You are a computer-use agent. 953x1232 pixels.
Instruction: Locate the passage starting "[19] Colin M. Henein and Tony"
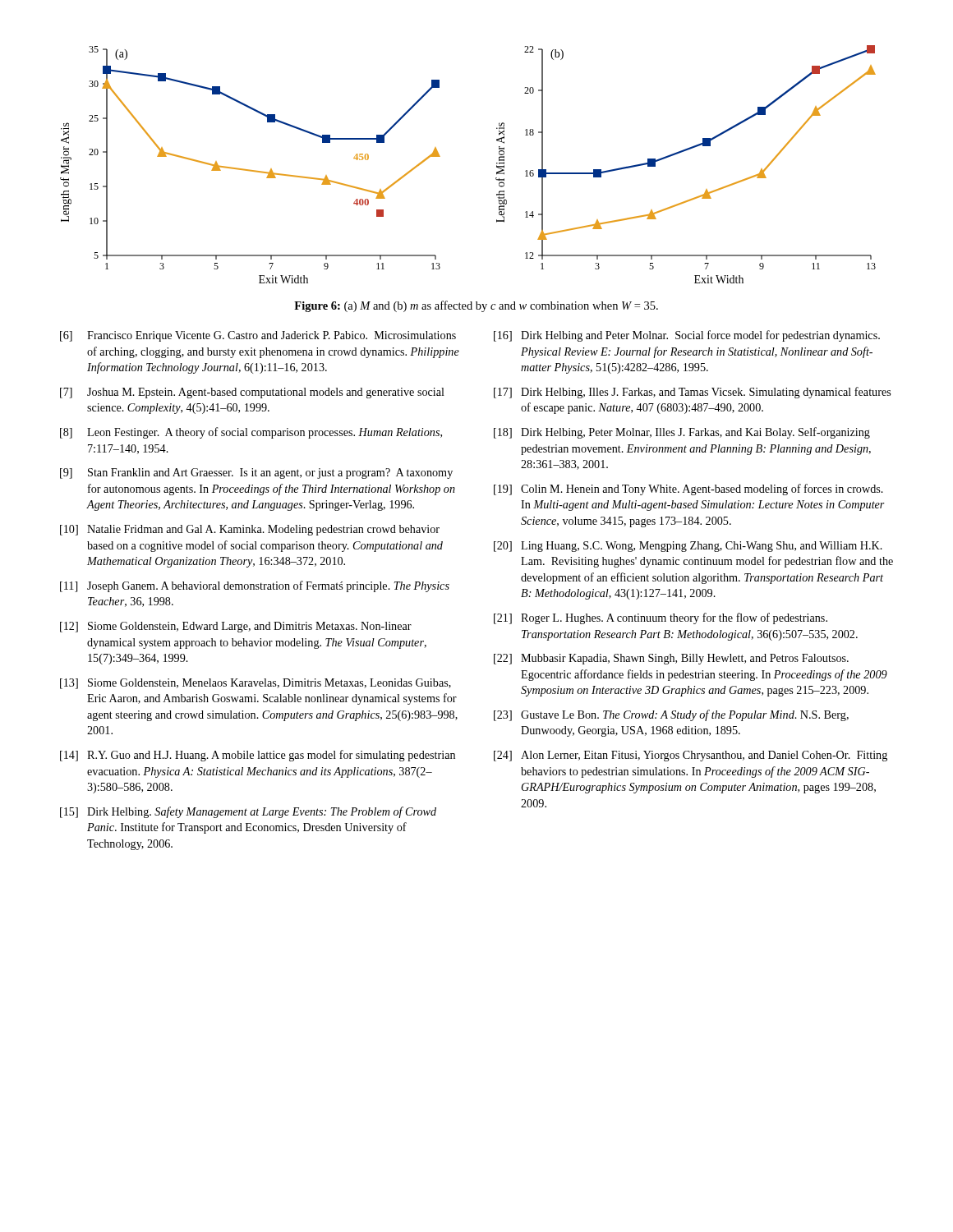click(693, 505)
